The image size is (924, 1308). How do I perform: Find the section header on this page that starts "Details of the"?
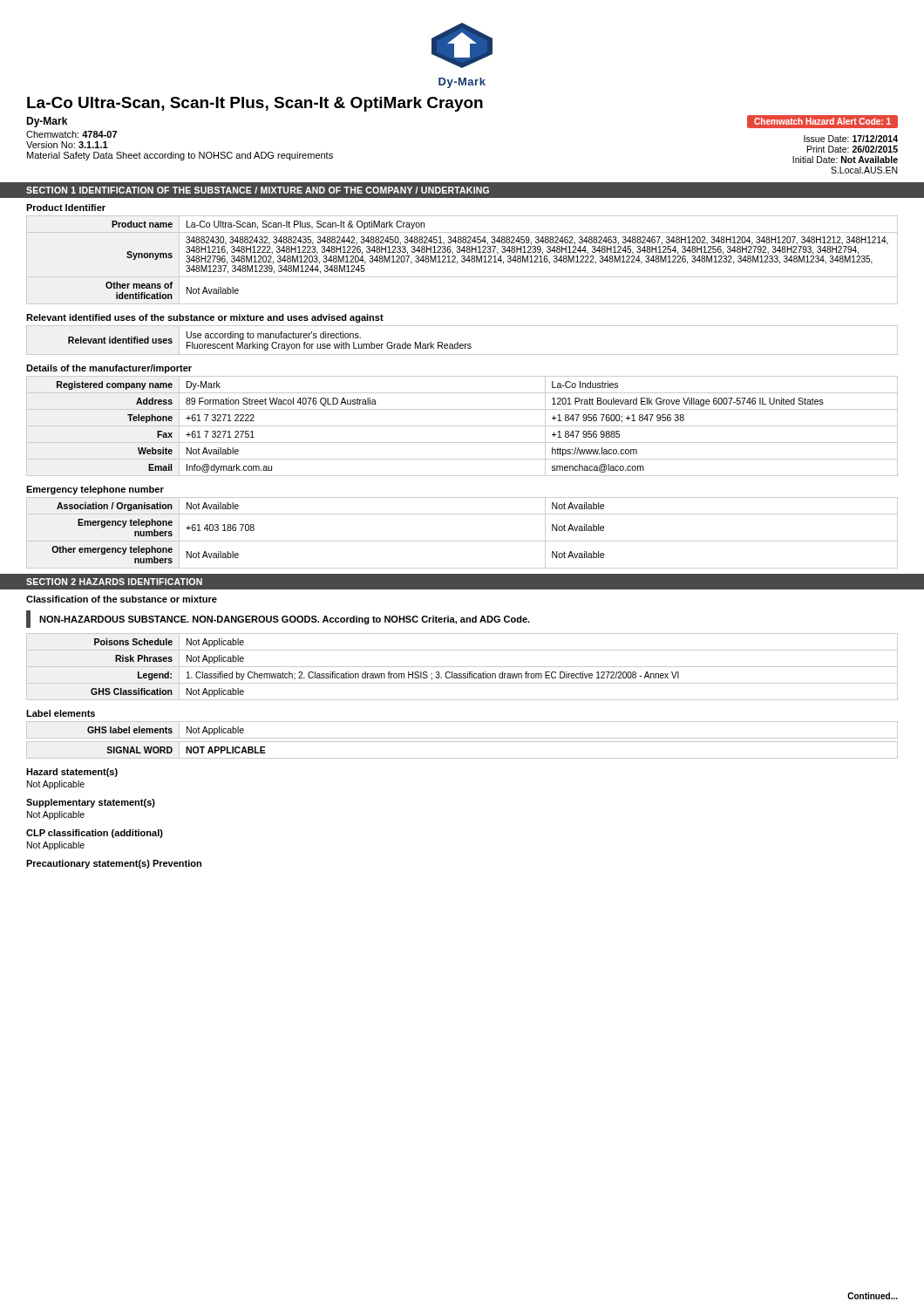coord(109,368)
